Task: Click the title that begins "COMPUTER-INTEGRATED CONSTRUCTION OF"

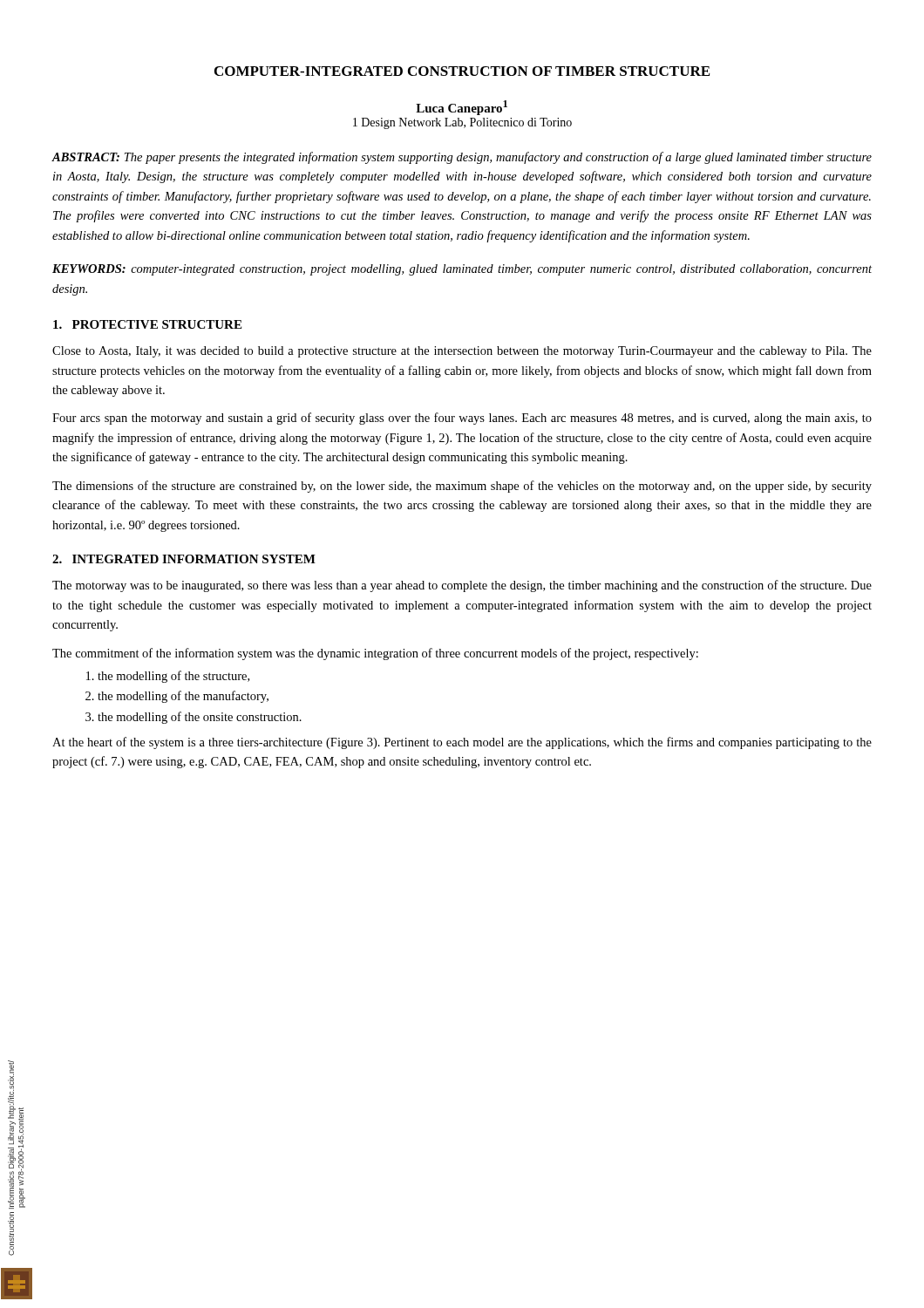Action: coord(462,71)
